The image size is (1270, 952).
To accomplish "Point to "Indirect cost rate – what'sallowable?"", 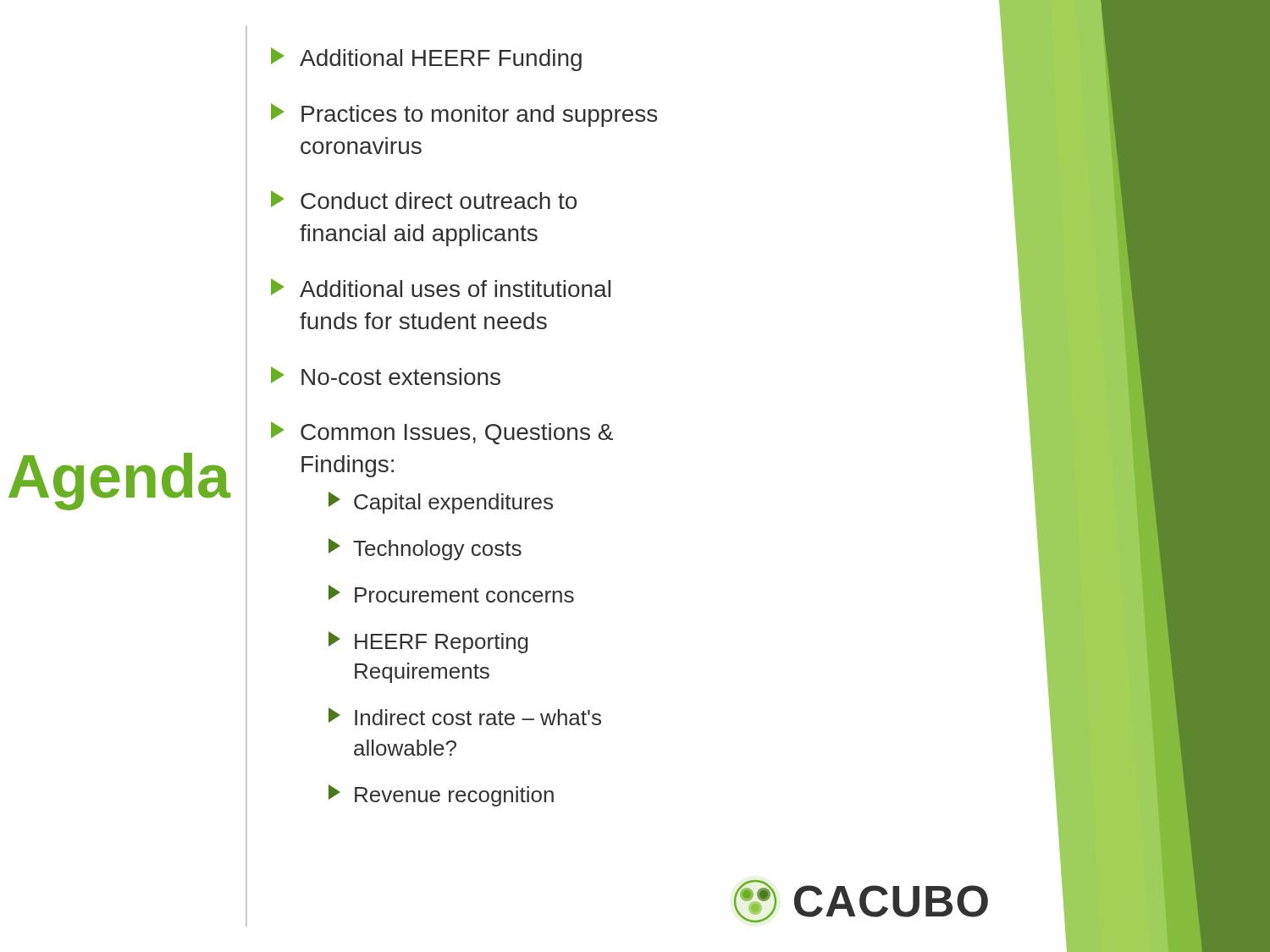I will click(465, 716).
